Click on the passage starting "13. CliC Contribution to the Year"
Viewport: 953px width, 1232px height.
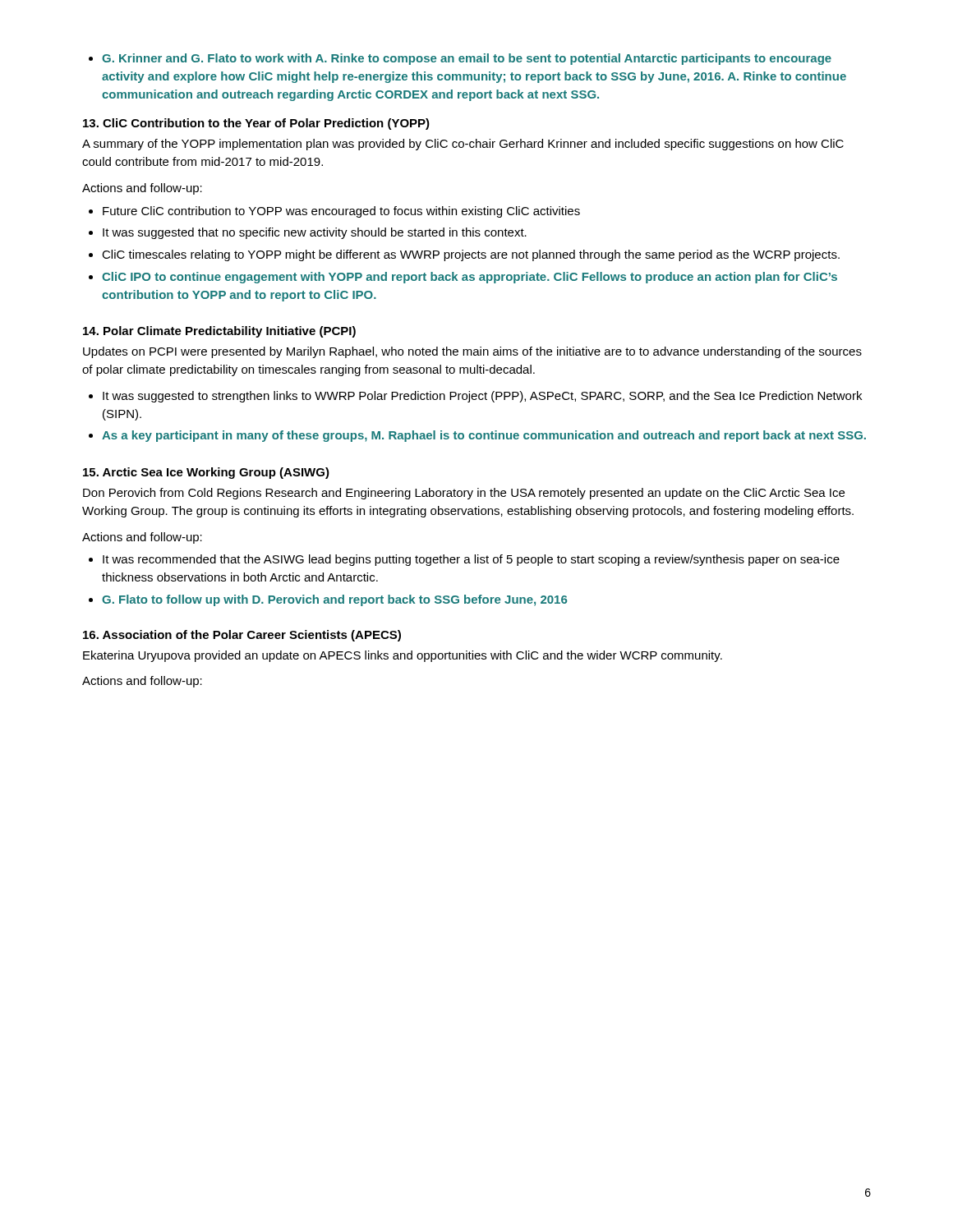[256, 123]
